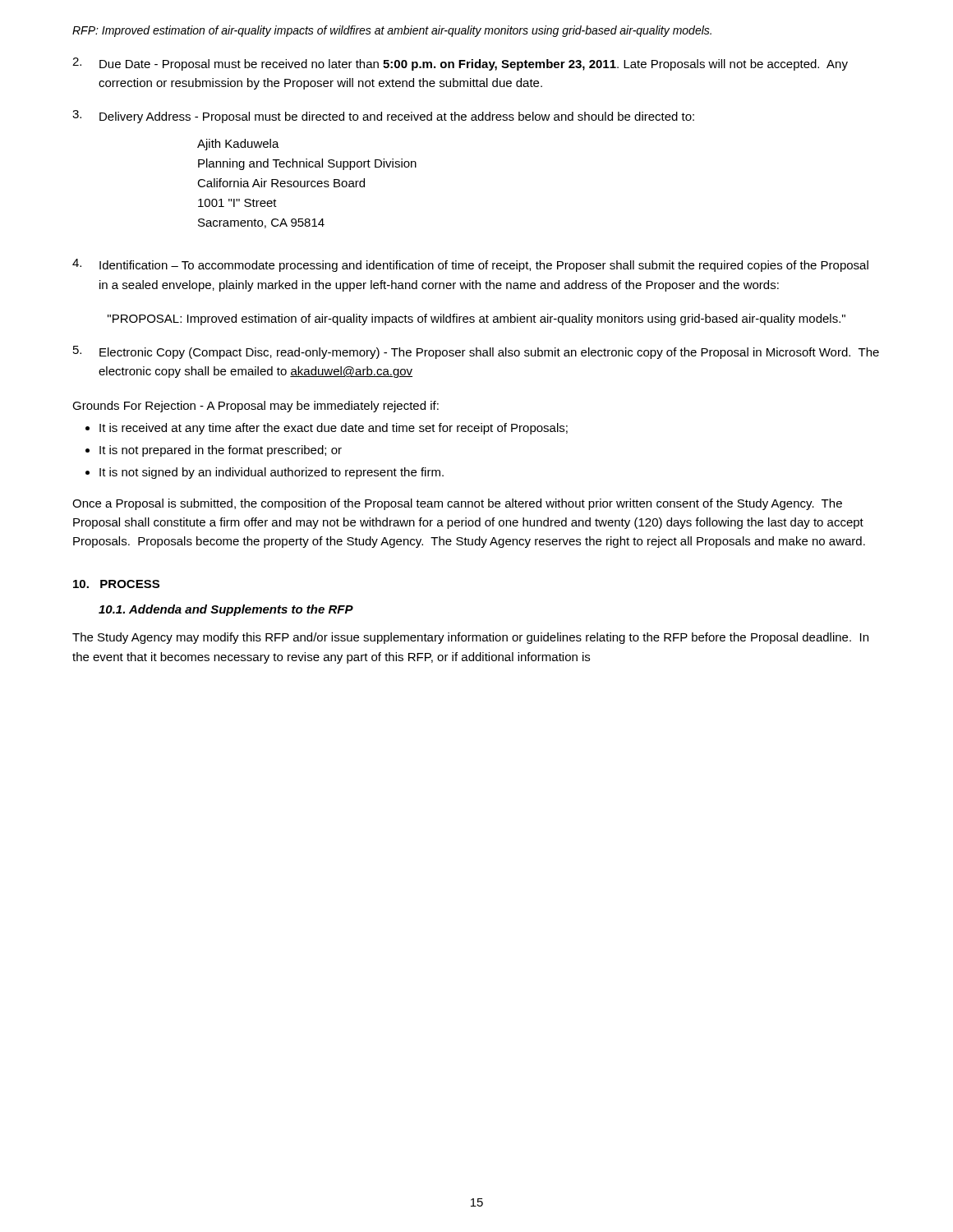Click on the text block with the text "Once a Proposal is submitted, the composition"
This screenshot has width=953, height=1232.
pos(469,522)
